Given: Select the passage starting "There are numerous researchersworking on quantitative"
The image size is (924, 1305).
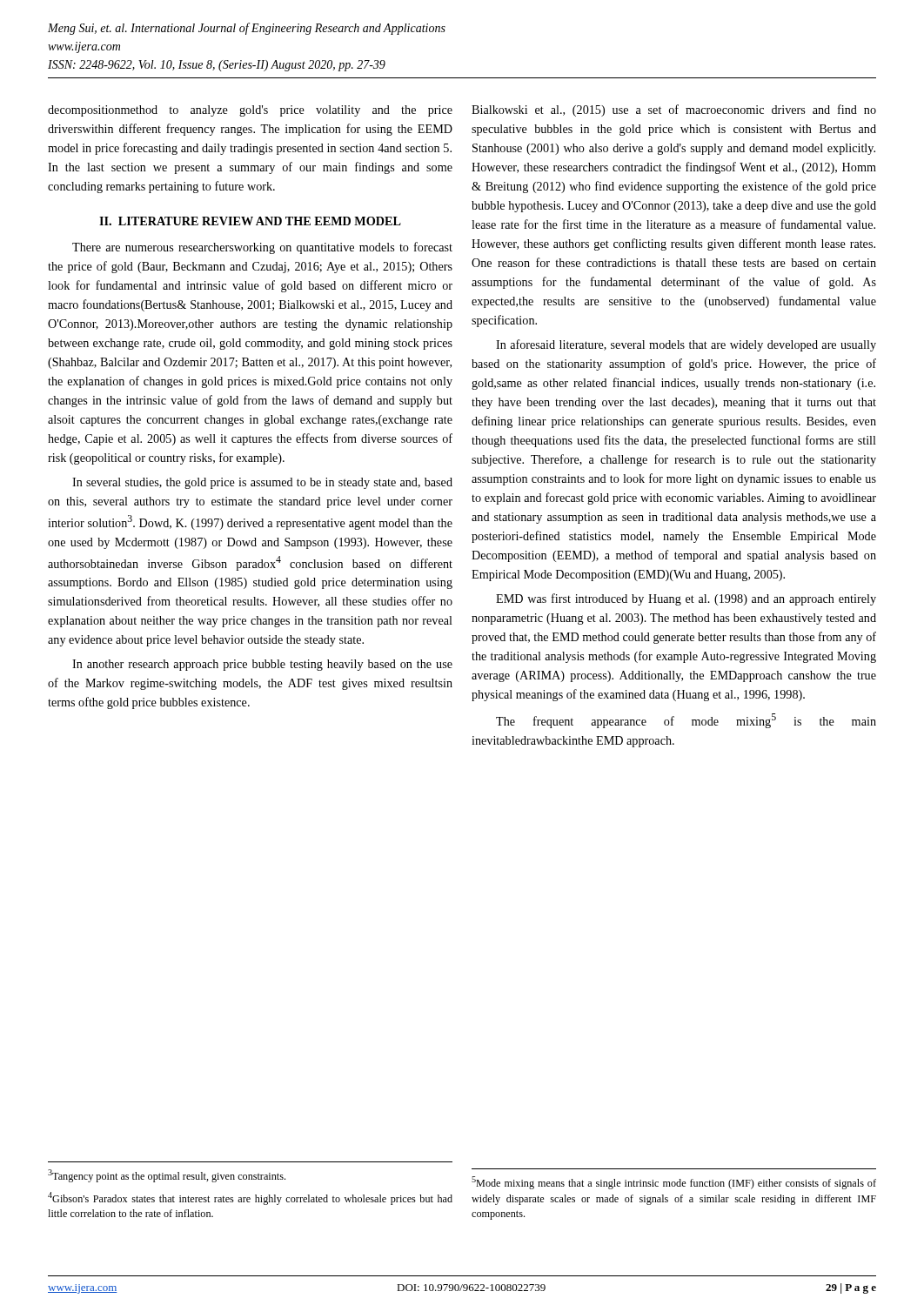Looking at the screenshot, I should (x=250, y=352).
